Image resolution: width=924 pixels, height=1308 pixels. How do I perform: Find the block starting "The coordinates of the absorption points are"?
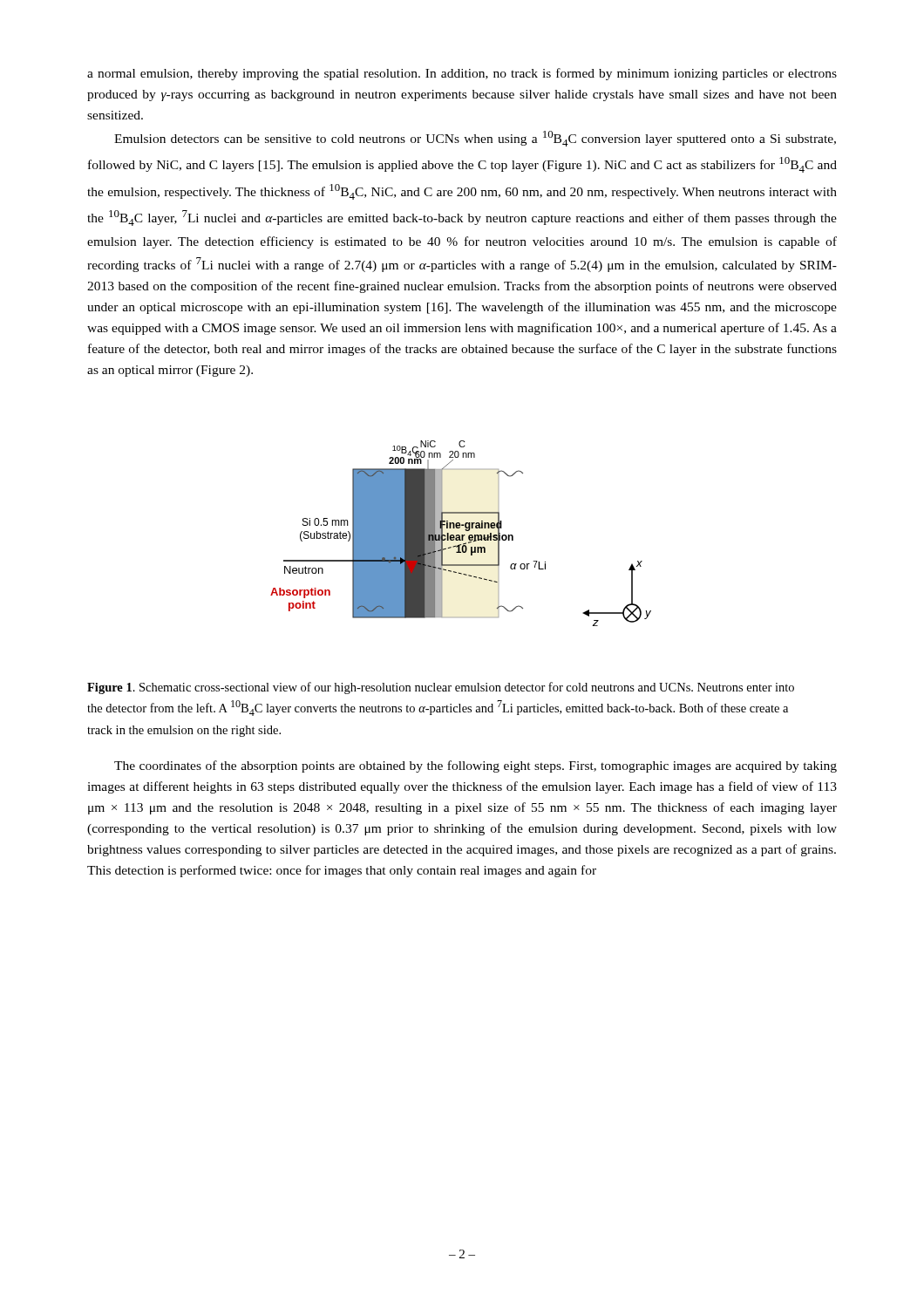pos(462,818)
